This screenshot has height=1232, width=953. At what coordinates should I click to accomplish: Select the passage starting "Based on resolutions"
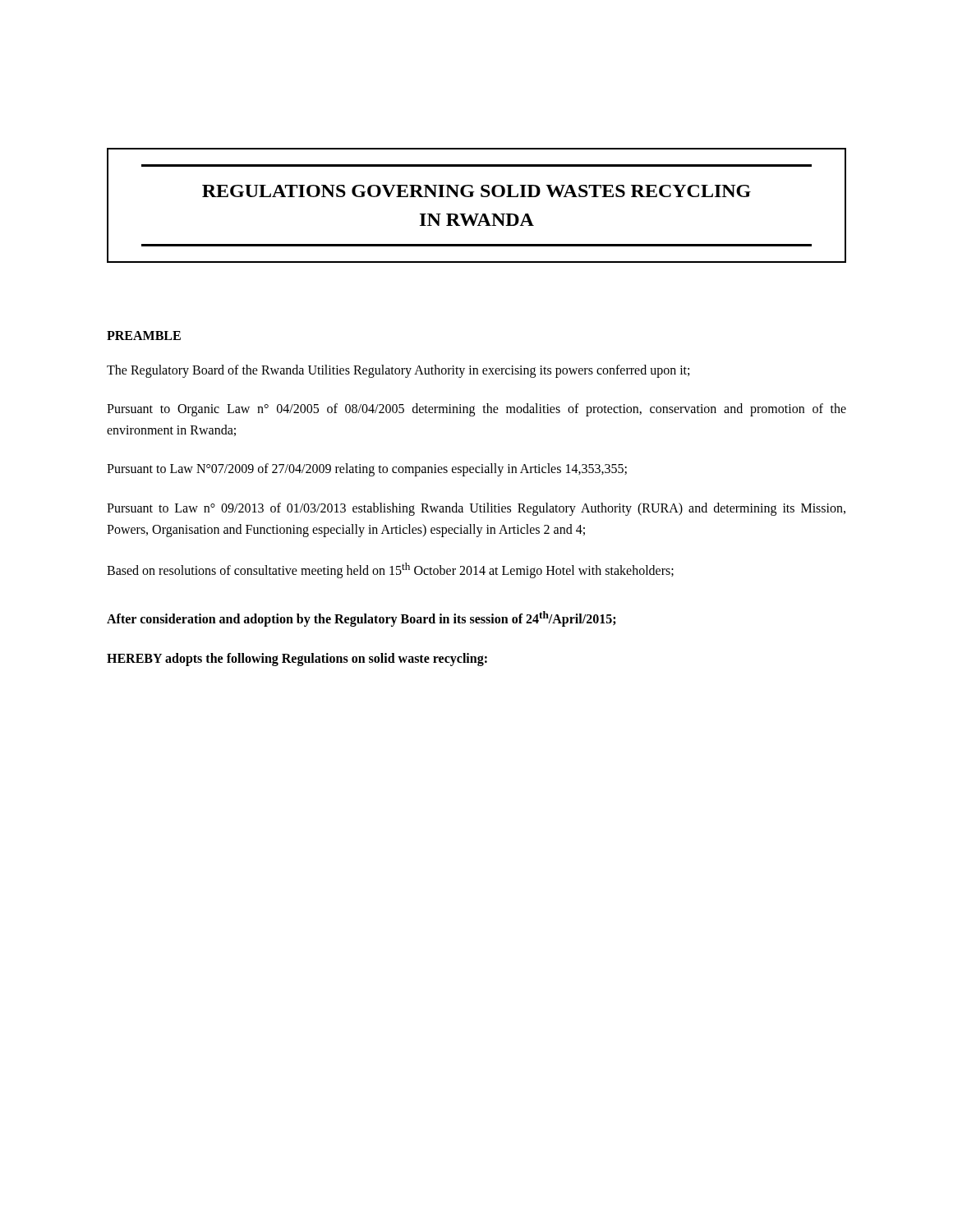coord(391,569)
